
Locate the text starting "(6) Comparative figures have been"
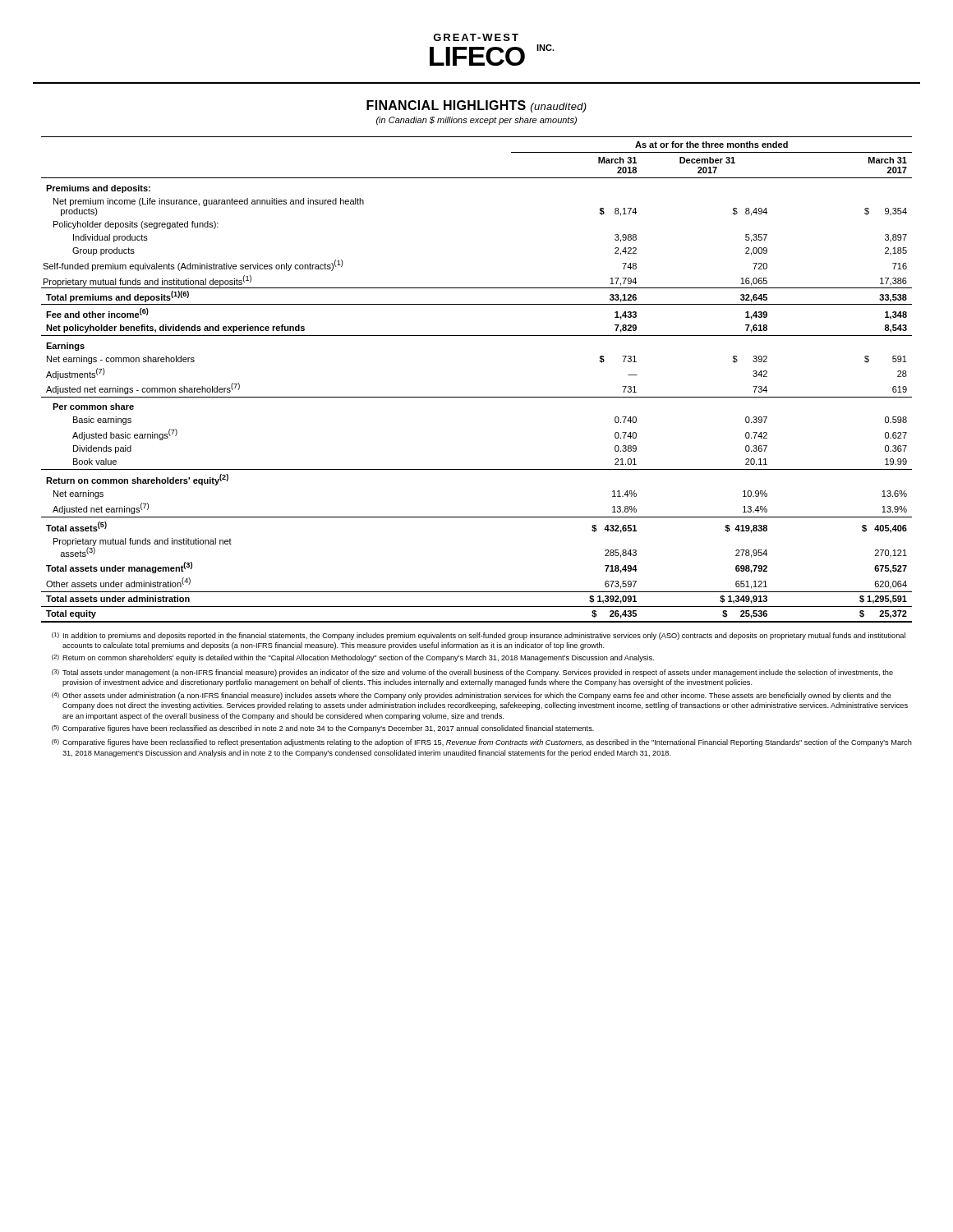pos(476,748)
